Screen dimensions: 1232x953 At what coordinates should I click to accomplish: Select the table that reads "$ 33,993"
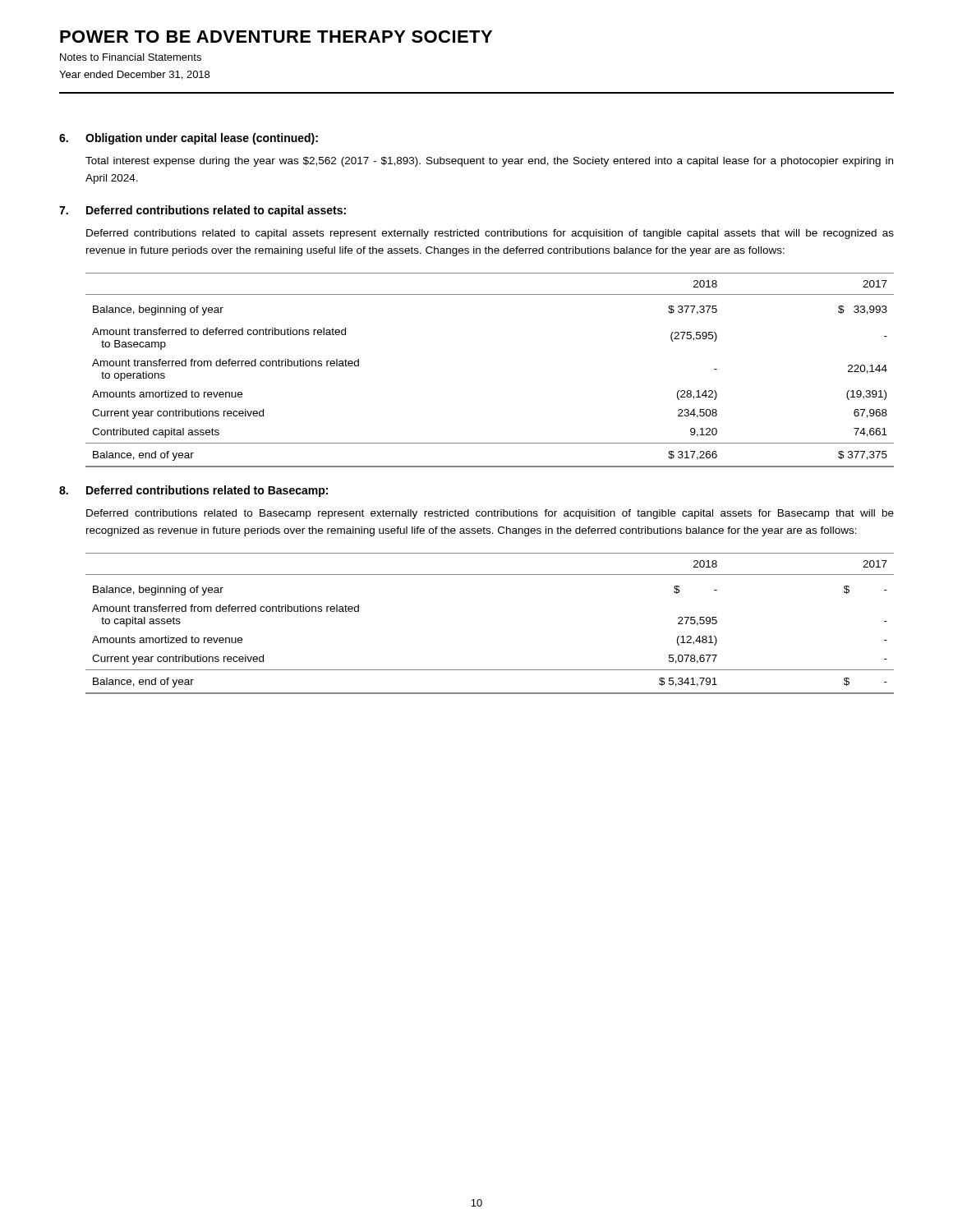(x=490, y=370)
